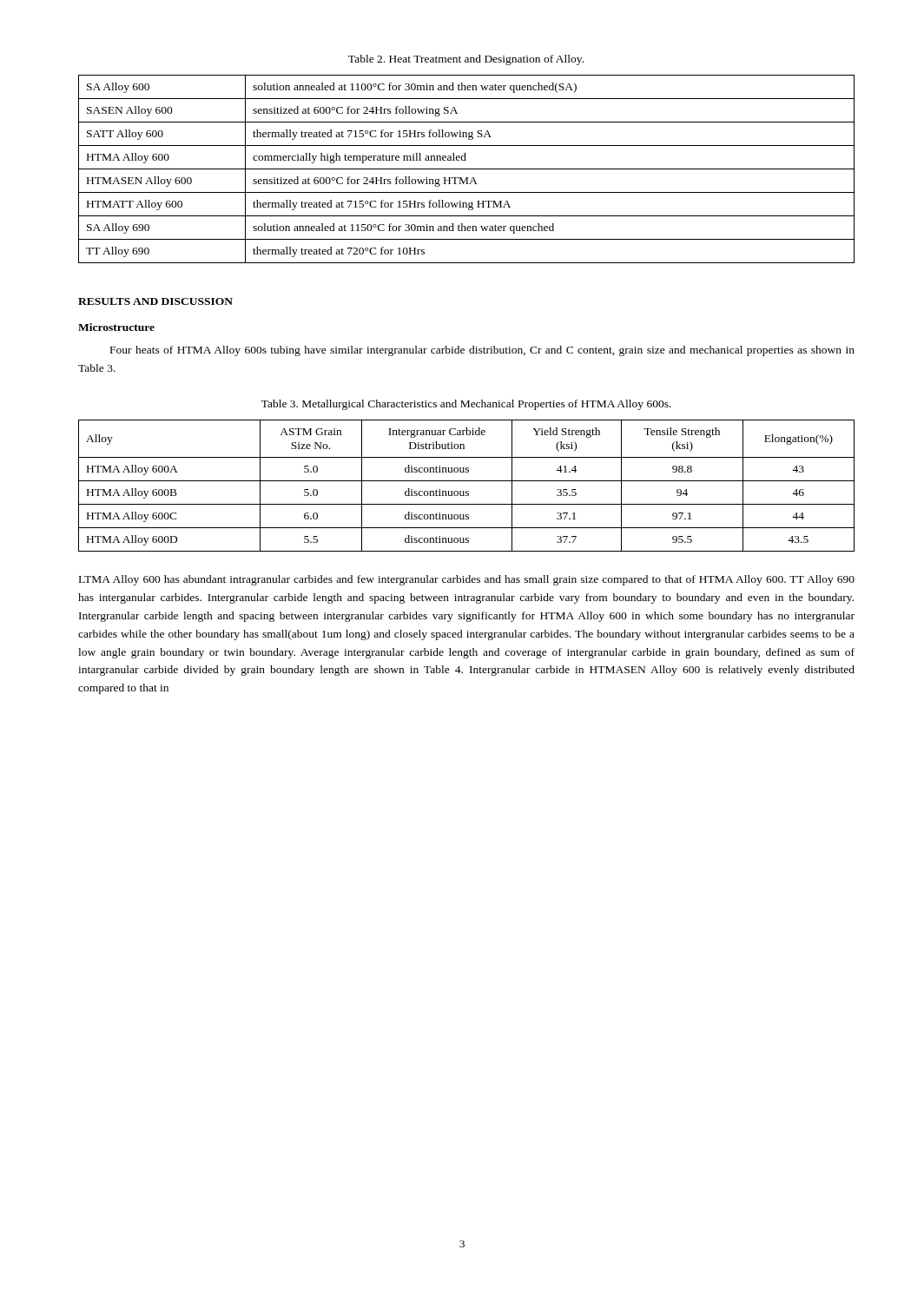The height and width of the screenshot is (1303, 924).
Task: Click on the text block with the text "Four heats of HTMA Alloy"
Action: pyautogui.click(x=466, y=359)
